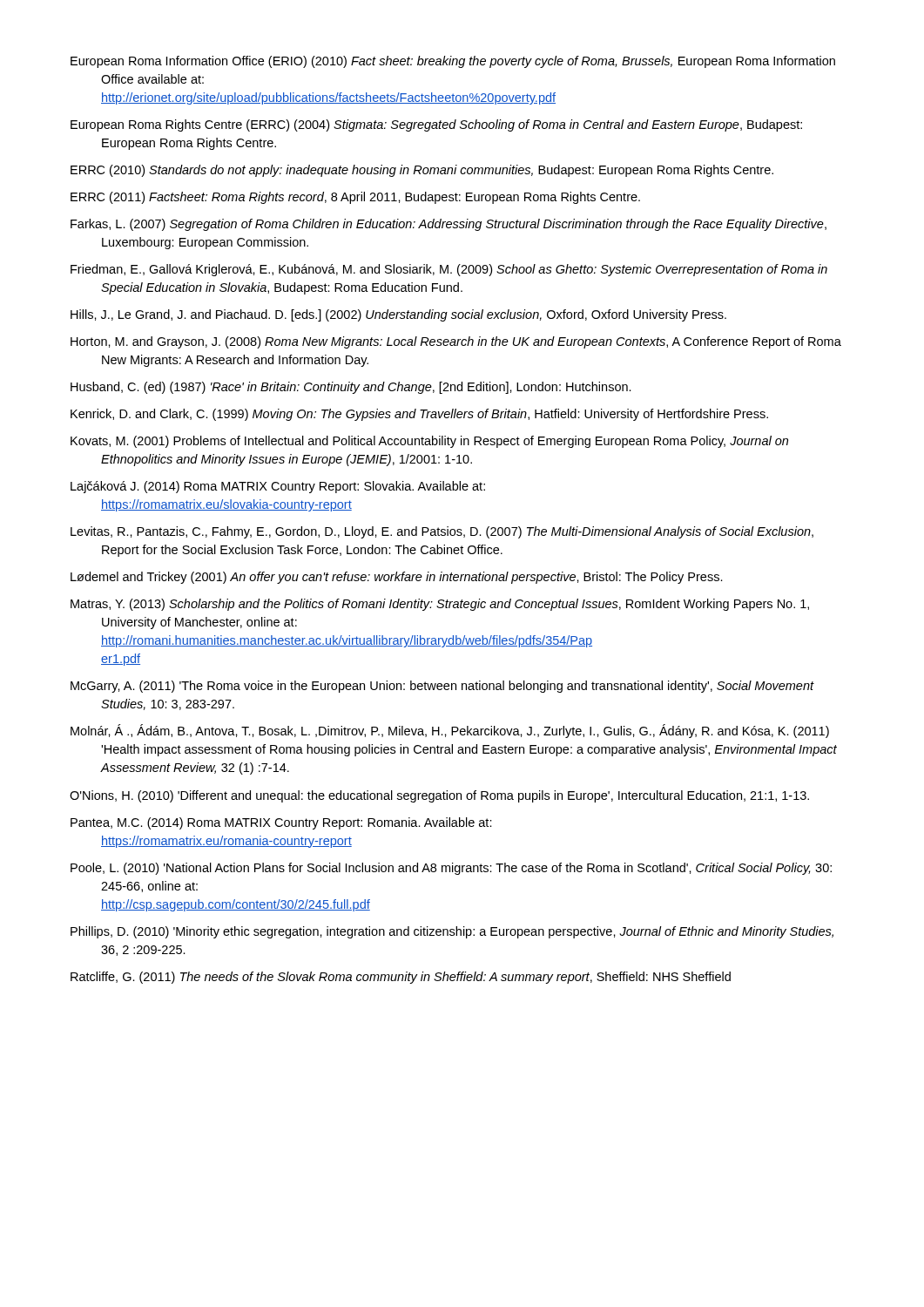This screenshot has width=924, height=1307.
Task: Select the list item containing "Ratcliffe, G. (2011) The needs"
Action: click(x=401, y=976)
